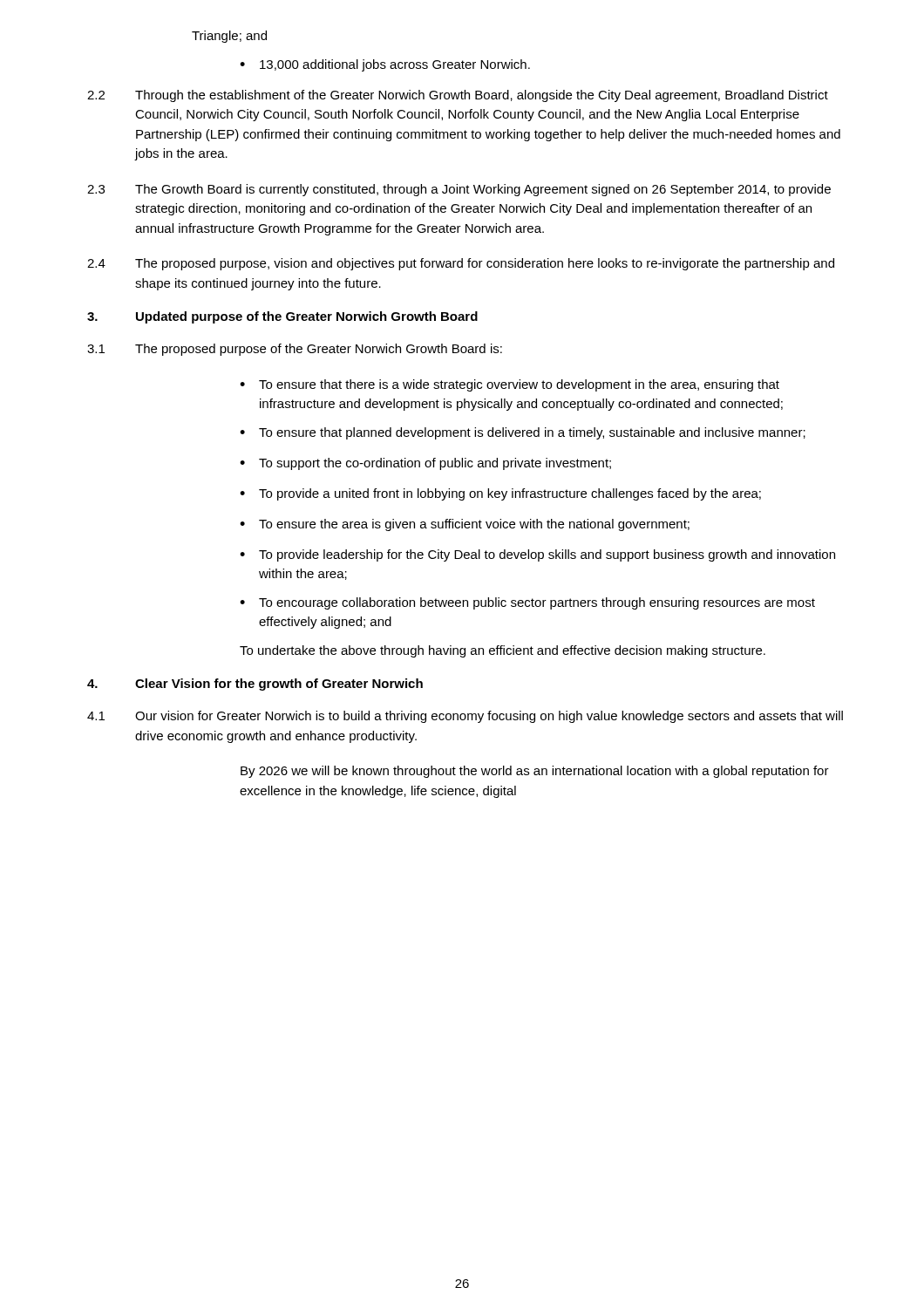924x1308 pixels.
Task: Locate the list item with the text "• 13,000 additional jobs across Greater"
Action: (x=385, y=65)
